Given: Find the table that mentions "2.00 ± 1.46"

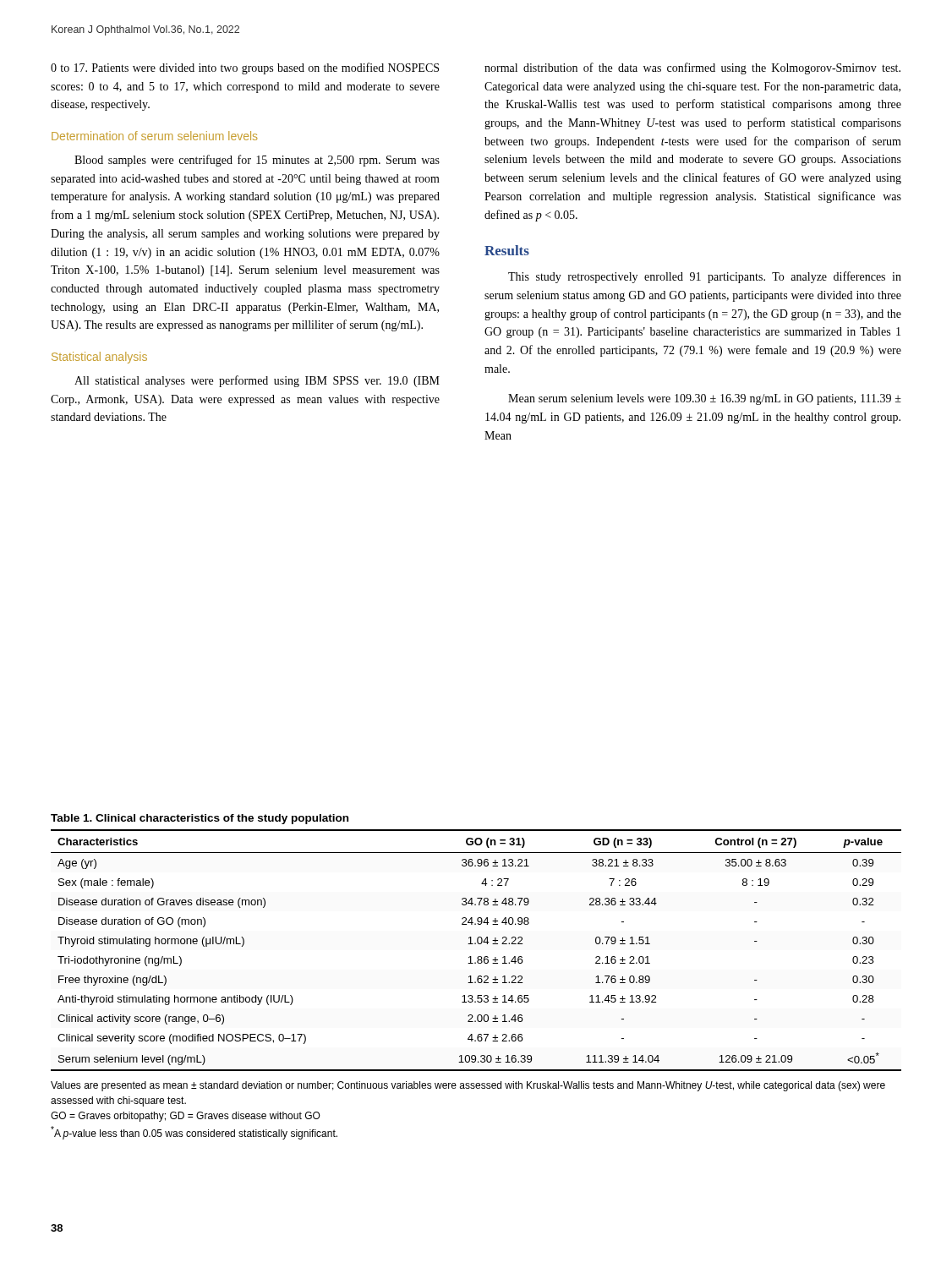Looking at the screenshot, I should [476, 950].
